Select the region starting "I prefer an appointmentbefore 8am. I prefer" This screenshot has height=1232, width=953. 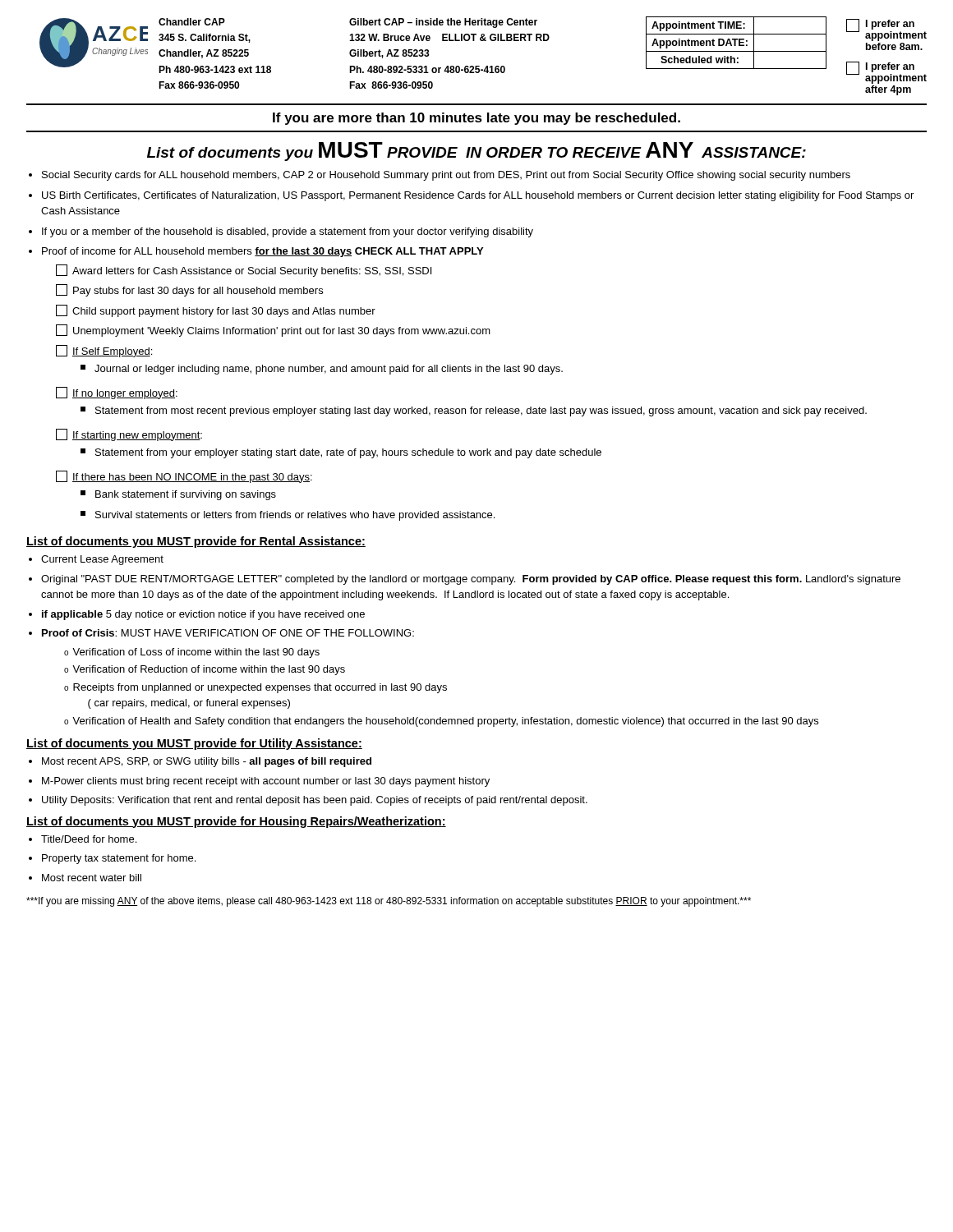pyautogui.click(x=886, y=57)
